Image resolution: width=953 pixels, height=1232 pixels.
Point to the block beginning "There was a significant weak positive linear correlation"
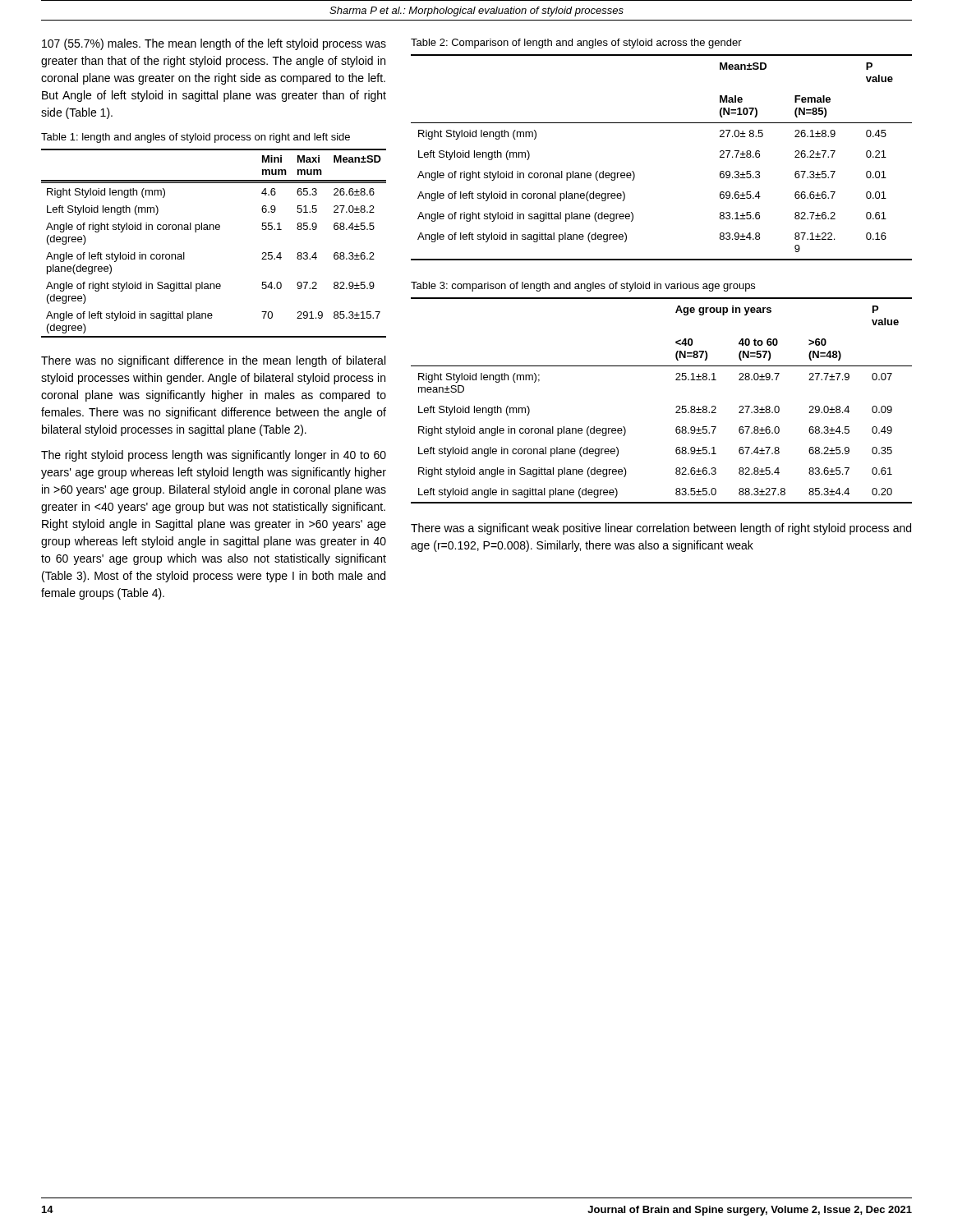[661, 537]
